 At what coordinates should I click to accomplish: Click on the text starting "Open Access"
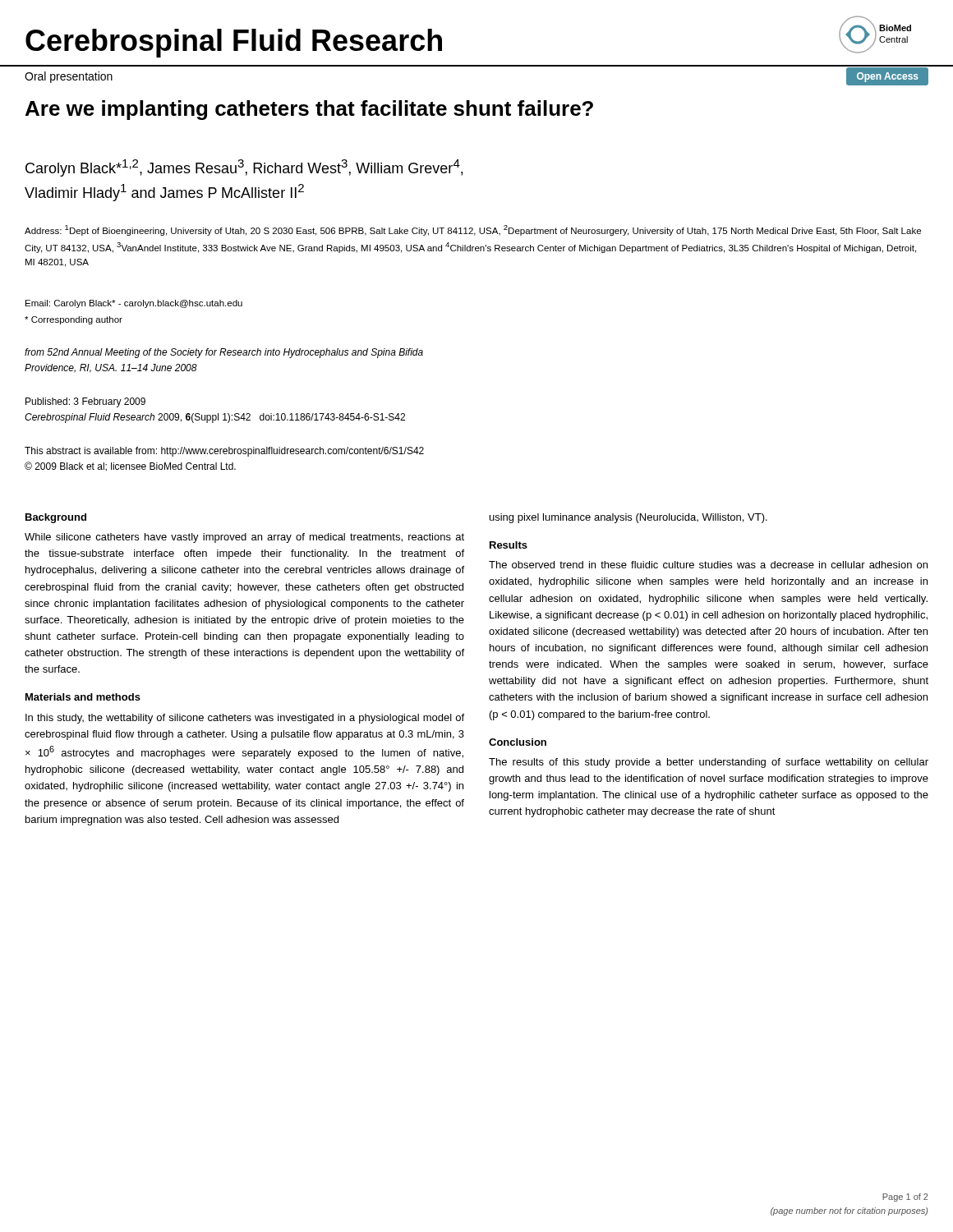pyautogui.click(x=887, y=76)
